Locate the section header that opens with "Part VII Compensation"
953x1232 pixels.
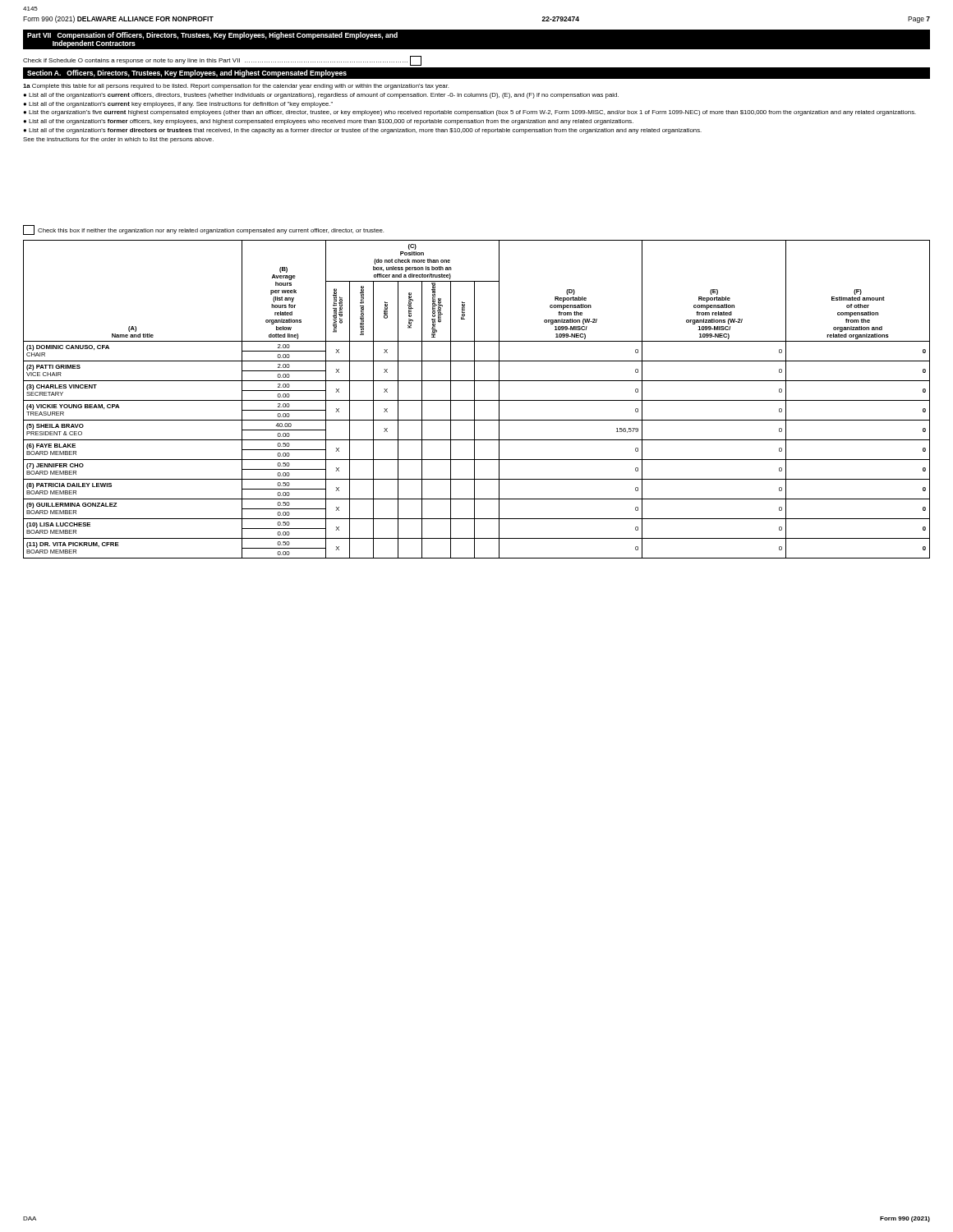tap(212, 39)
